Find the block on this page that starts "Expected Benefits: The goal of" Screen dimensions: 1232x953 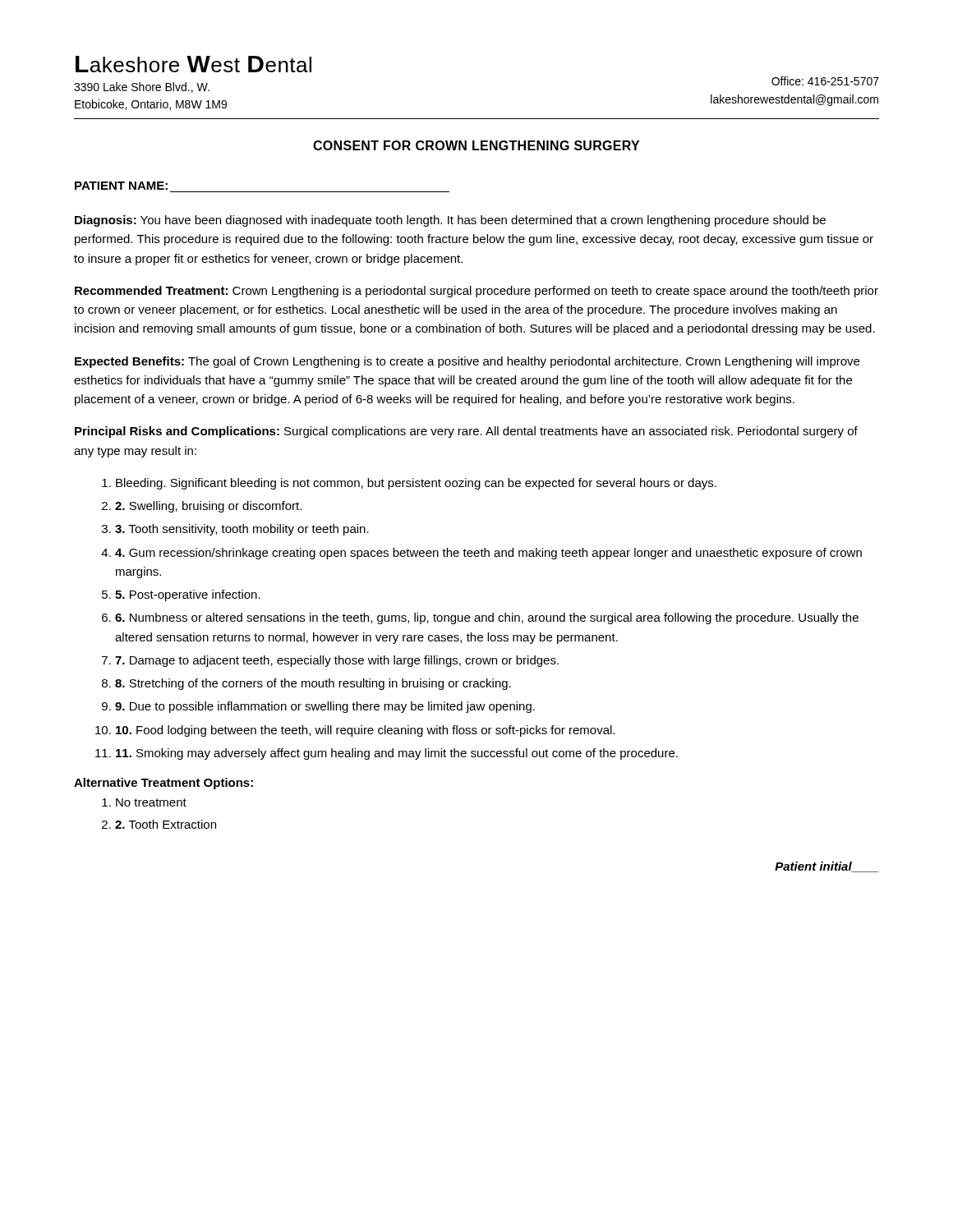467,380
